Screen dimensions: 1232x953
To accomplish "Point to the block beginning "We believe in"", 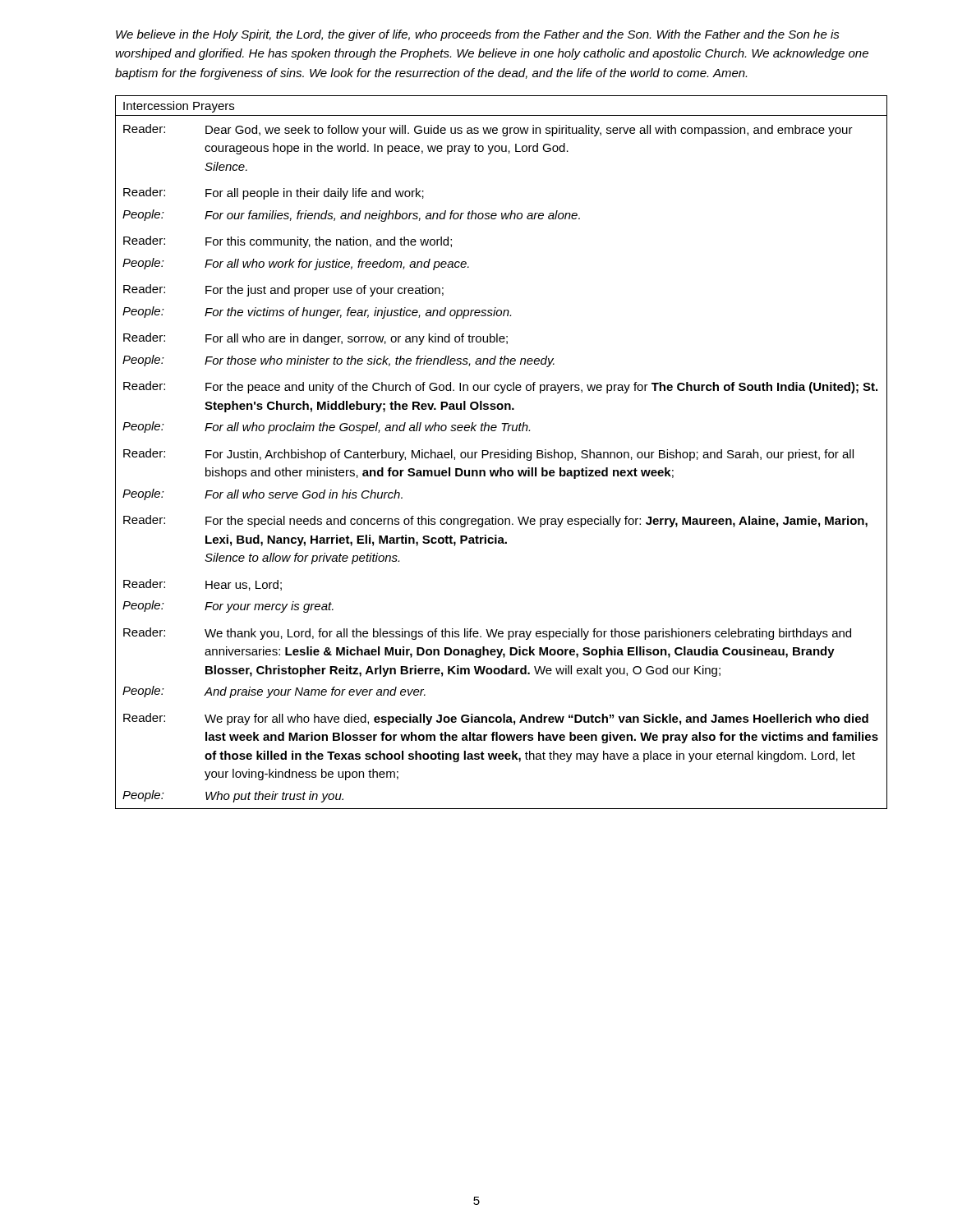I will (x=492, y=53).
